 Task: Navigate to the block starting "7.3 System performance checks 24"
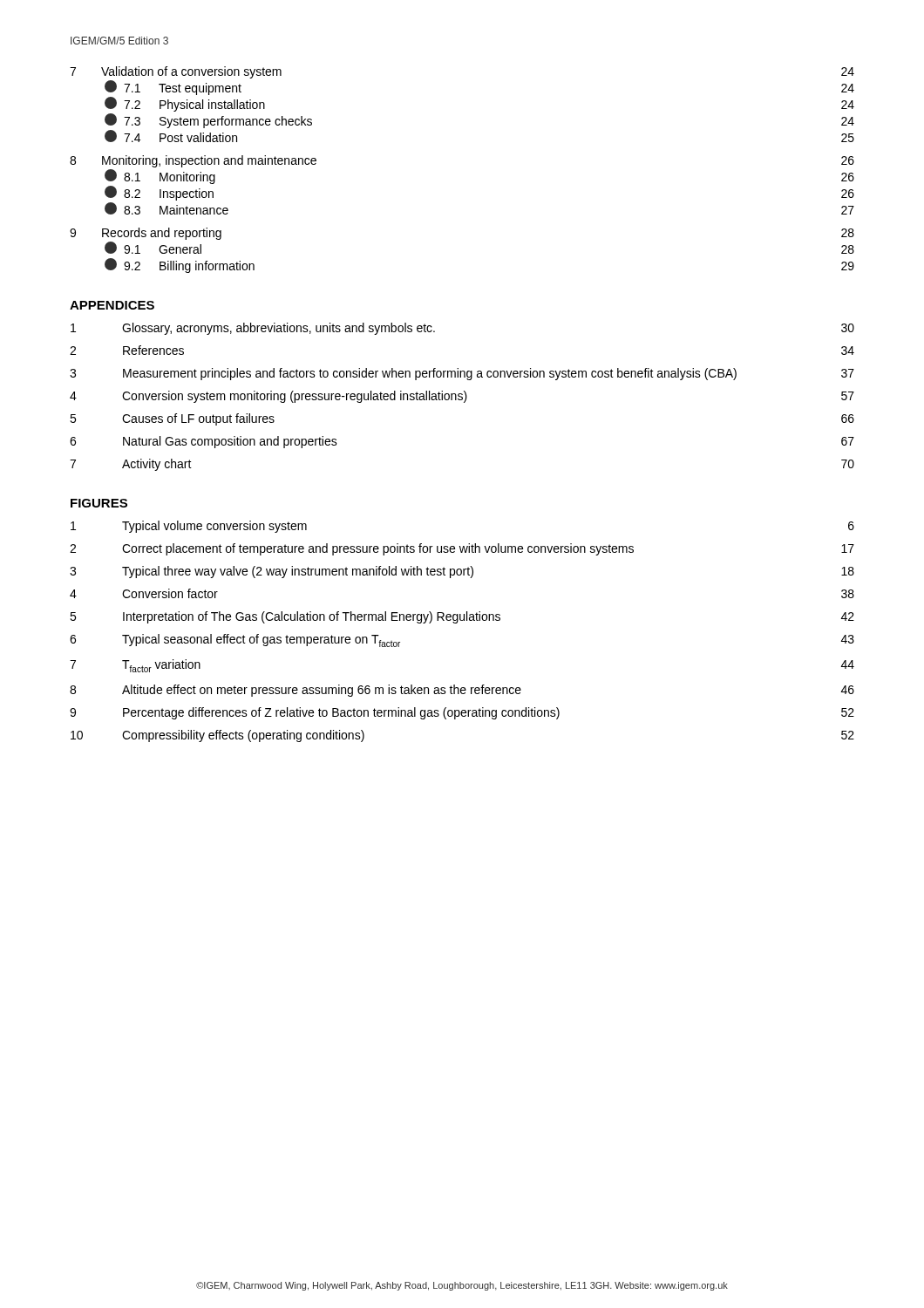tap(128, 121)
